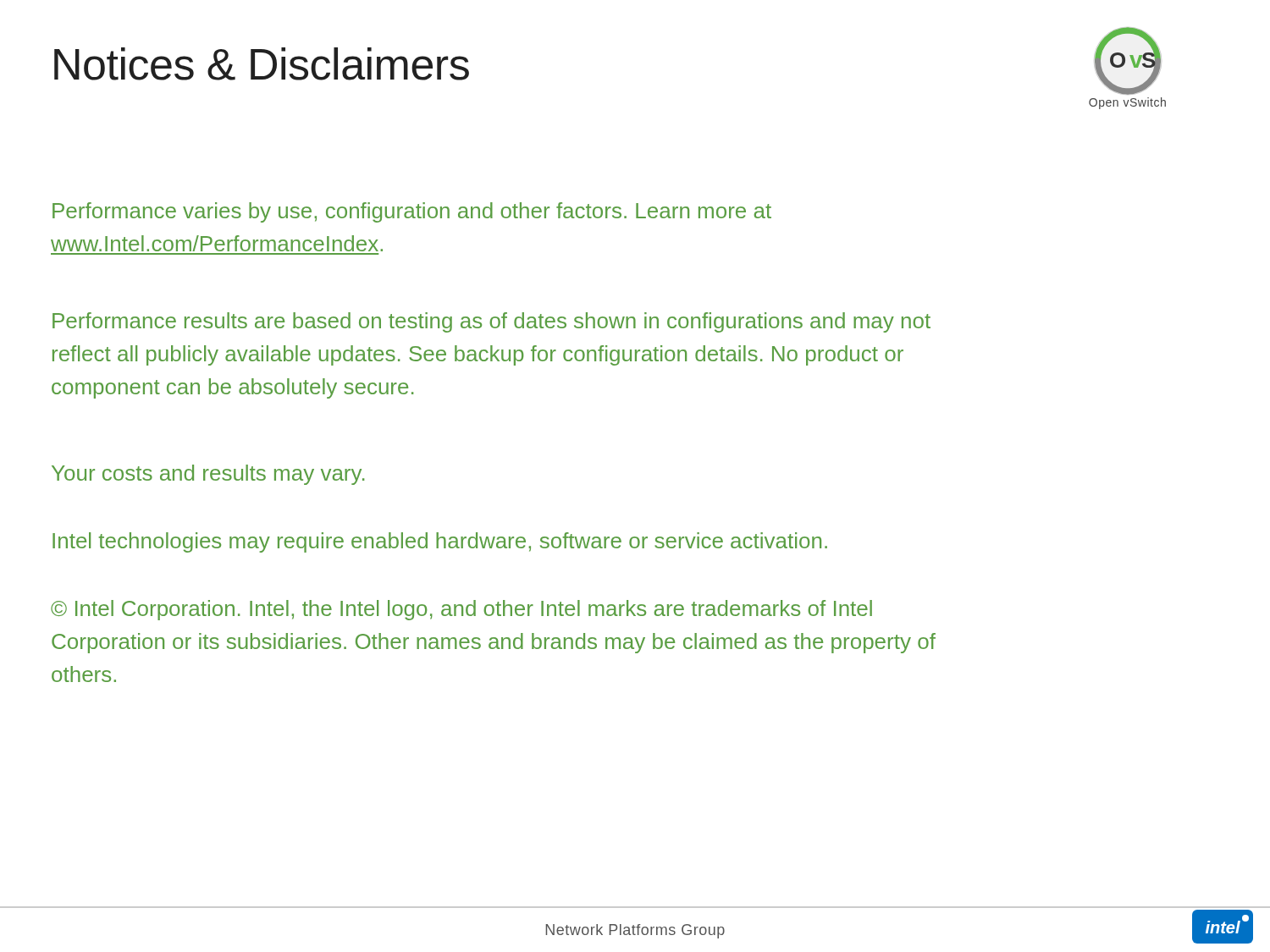Point to the block beginning "© Intel Corporation."
The height and width of the screenshot is (952, 1270).
[x=493, y=641]
